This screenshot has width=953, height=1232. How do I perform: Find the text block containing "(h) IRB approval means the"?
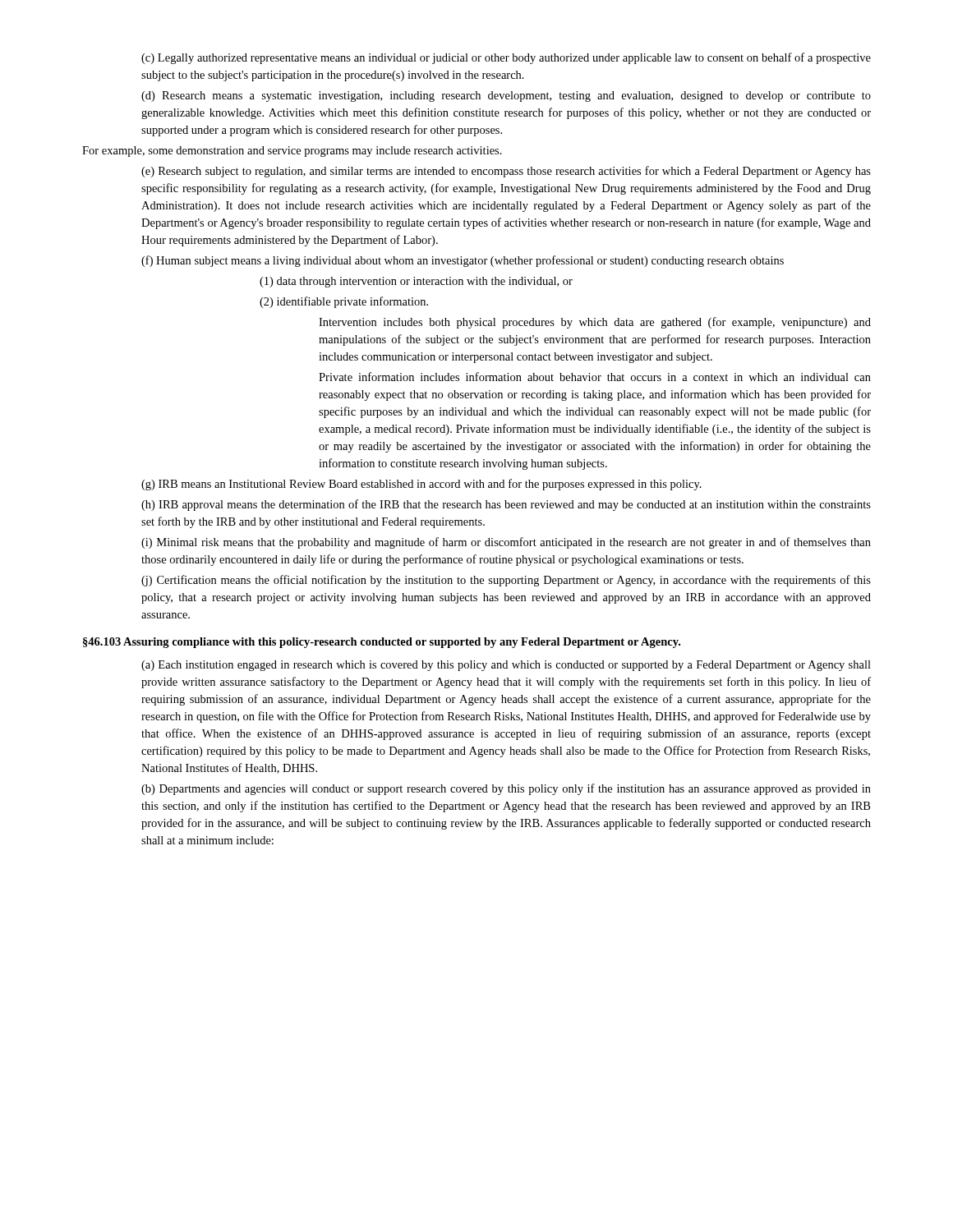click(x=506, y=514)
